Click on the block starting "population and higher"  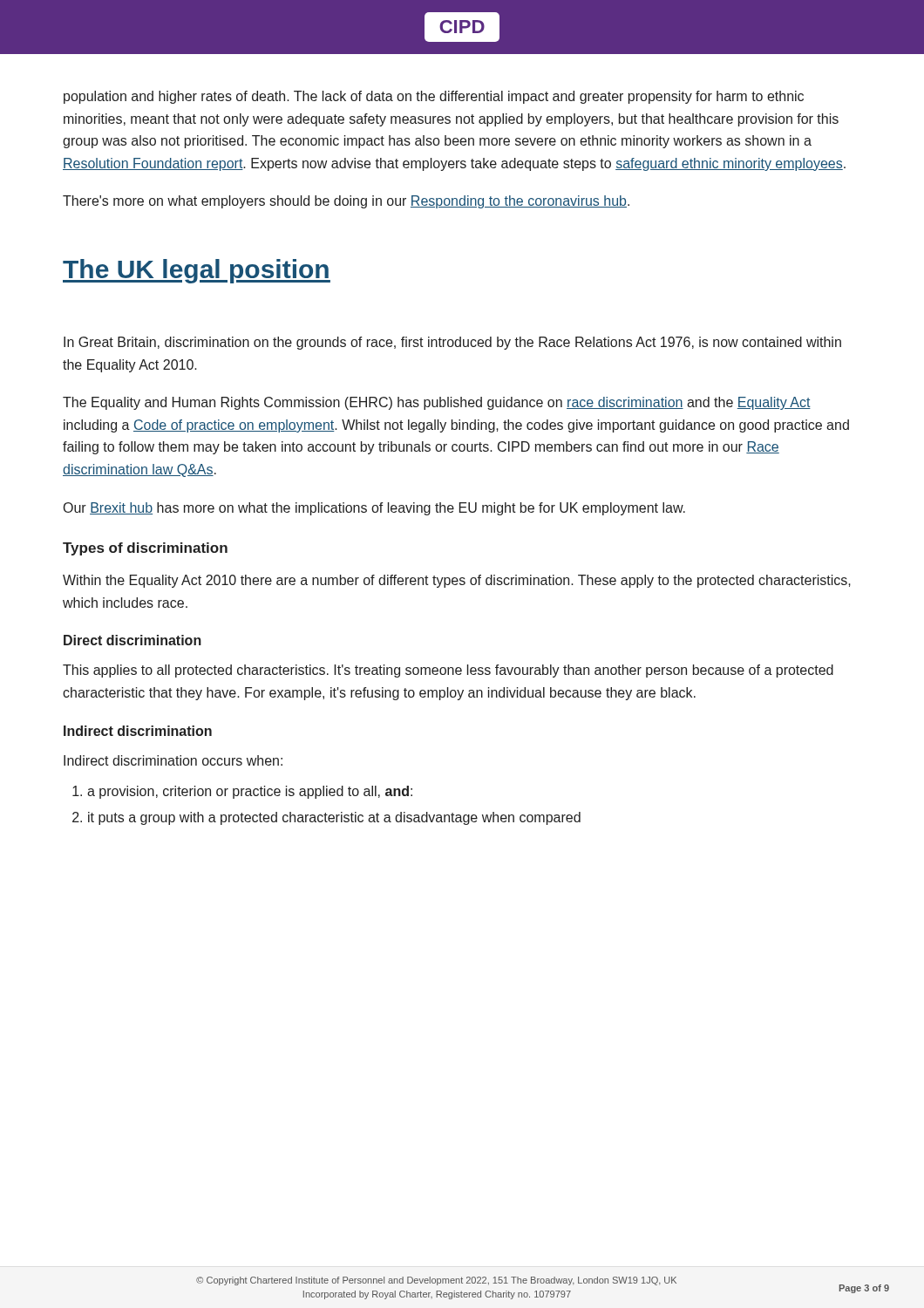[x=455, y=130]
